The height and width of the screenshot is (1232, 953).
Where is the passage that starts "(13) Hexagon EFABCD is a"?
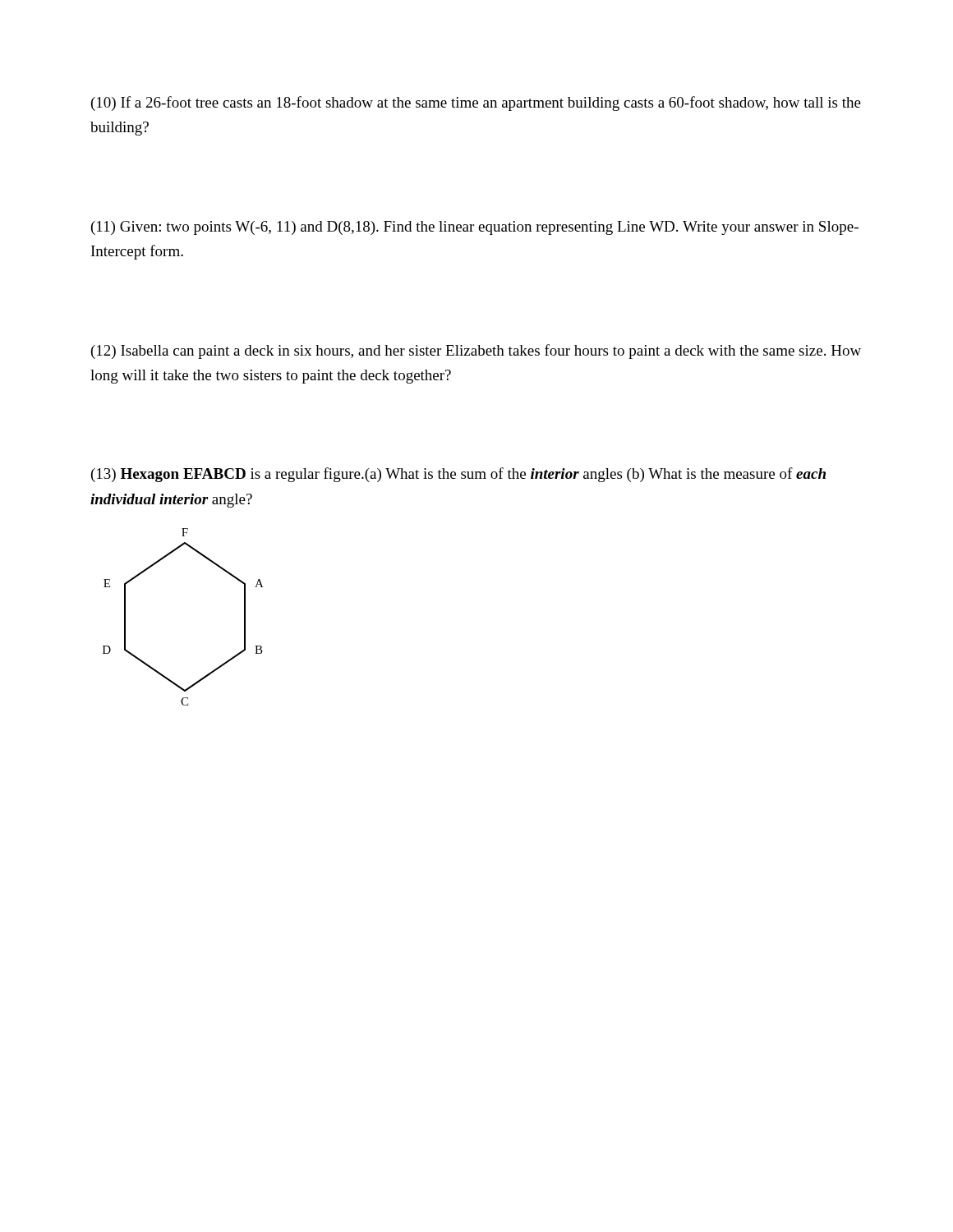(x=476, y=487)
